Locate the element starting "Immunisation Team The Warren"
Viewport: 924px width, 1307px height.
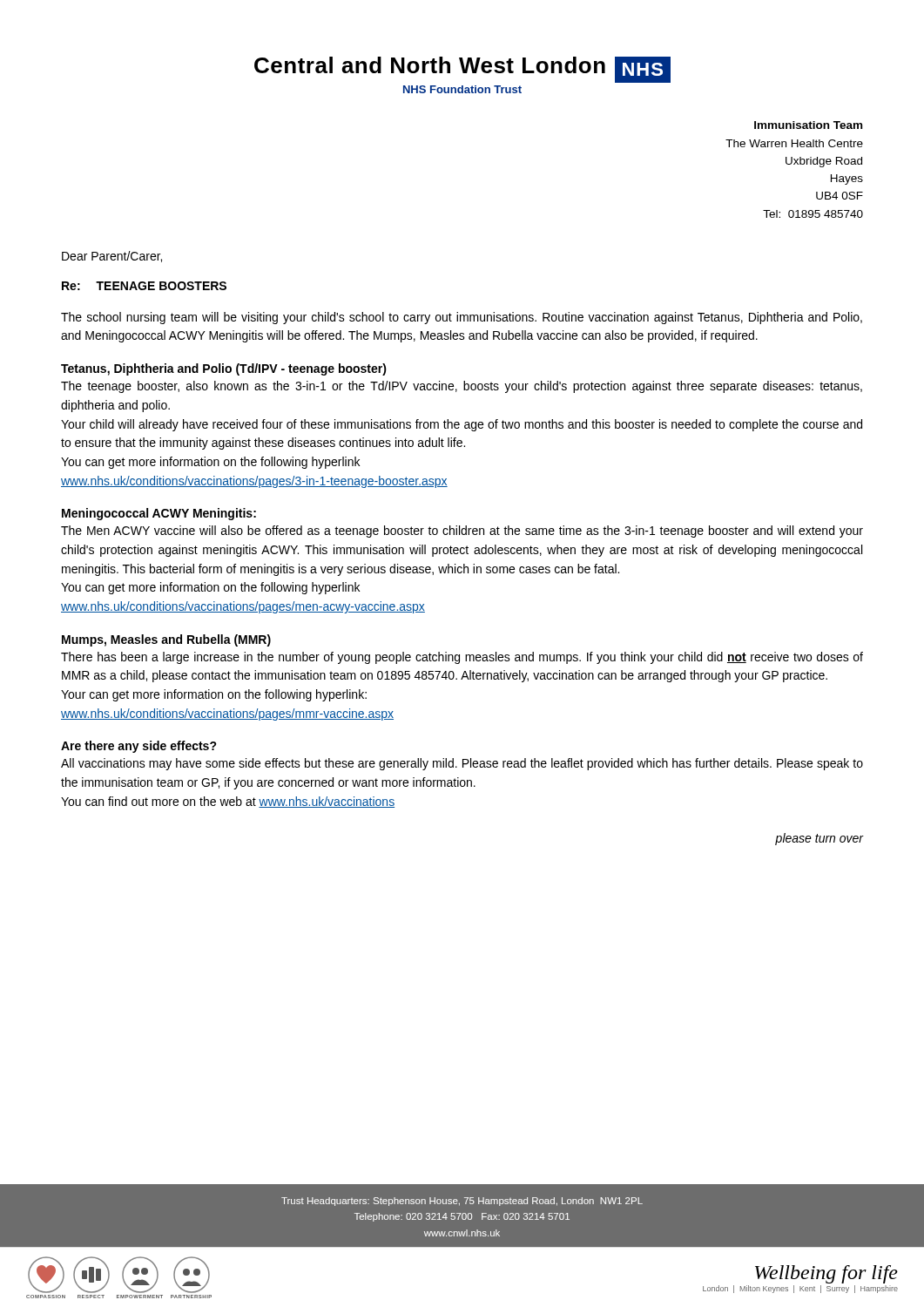tap(808, 125)
